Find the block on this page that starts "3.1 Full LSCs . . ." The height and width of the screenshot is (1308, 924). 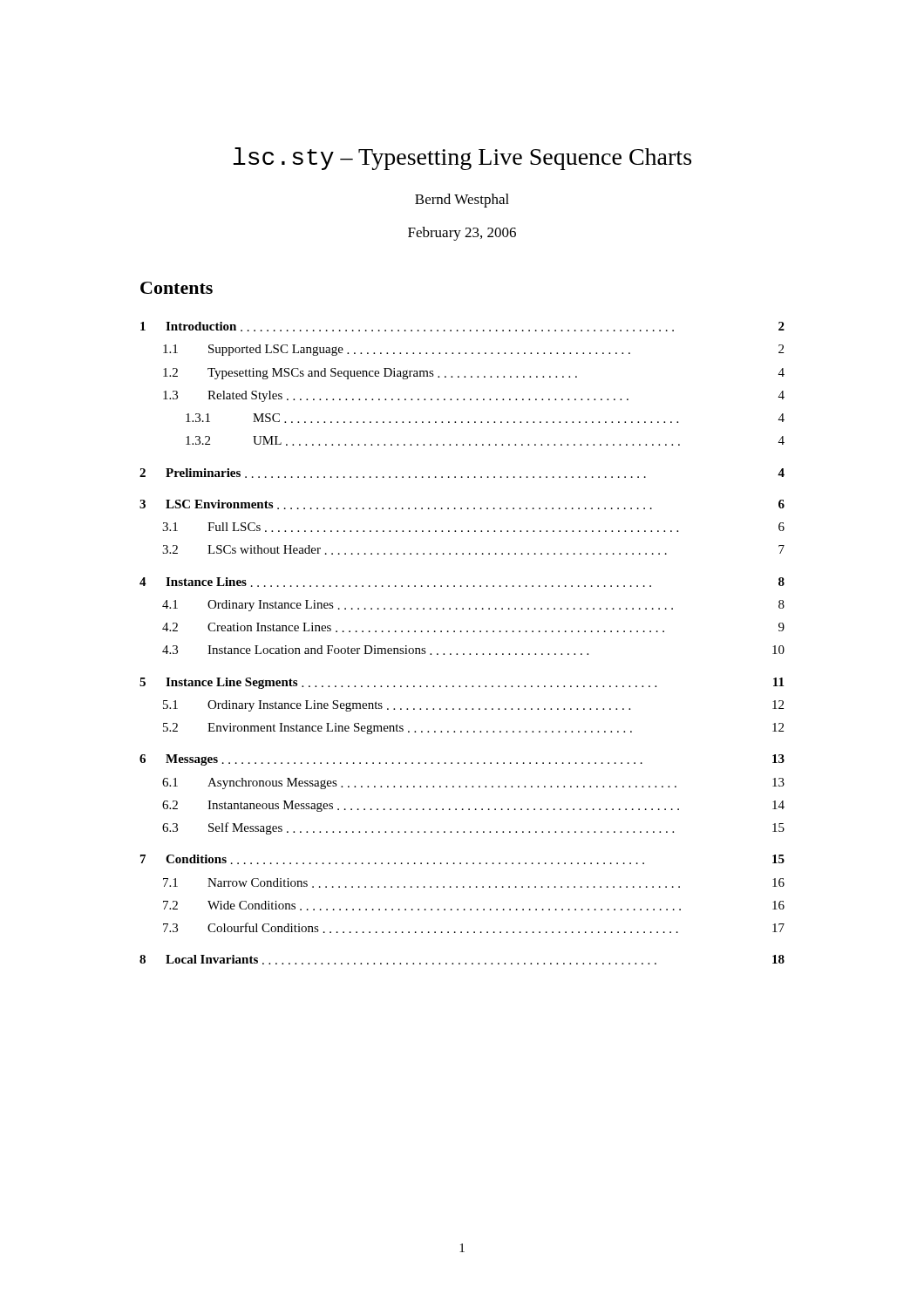(x=462, y=527)
